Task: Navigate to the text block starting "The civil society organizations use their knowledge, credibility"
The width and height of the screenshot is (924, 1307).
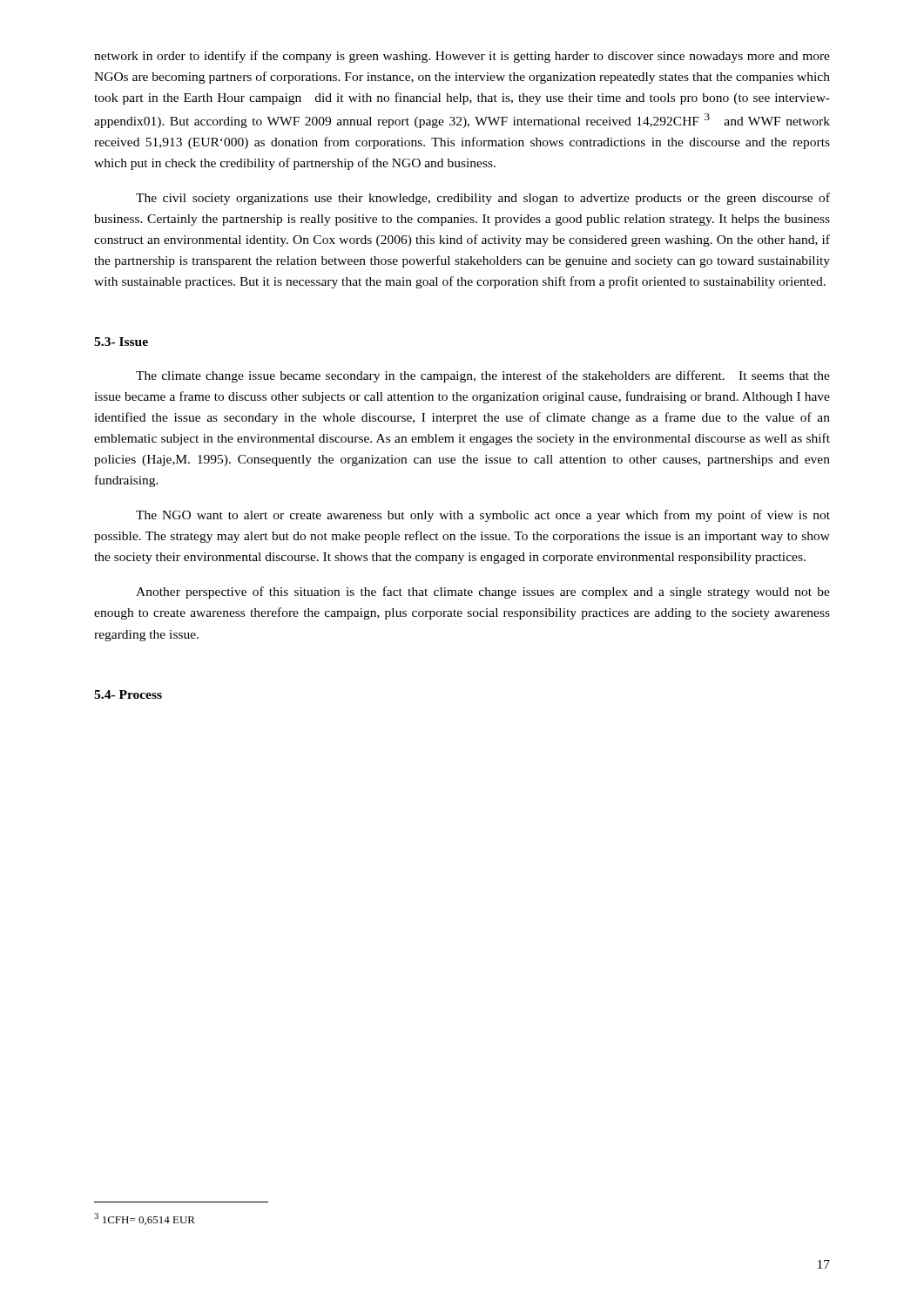Action: point(462,239)
